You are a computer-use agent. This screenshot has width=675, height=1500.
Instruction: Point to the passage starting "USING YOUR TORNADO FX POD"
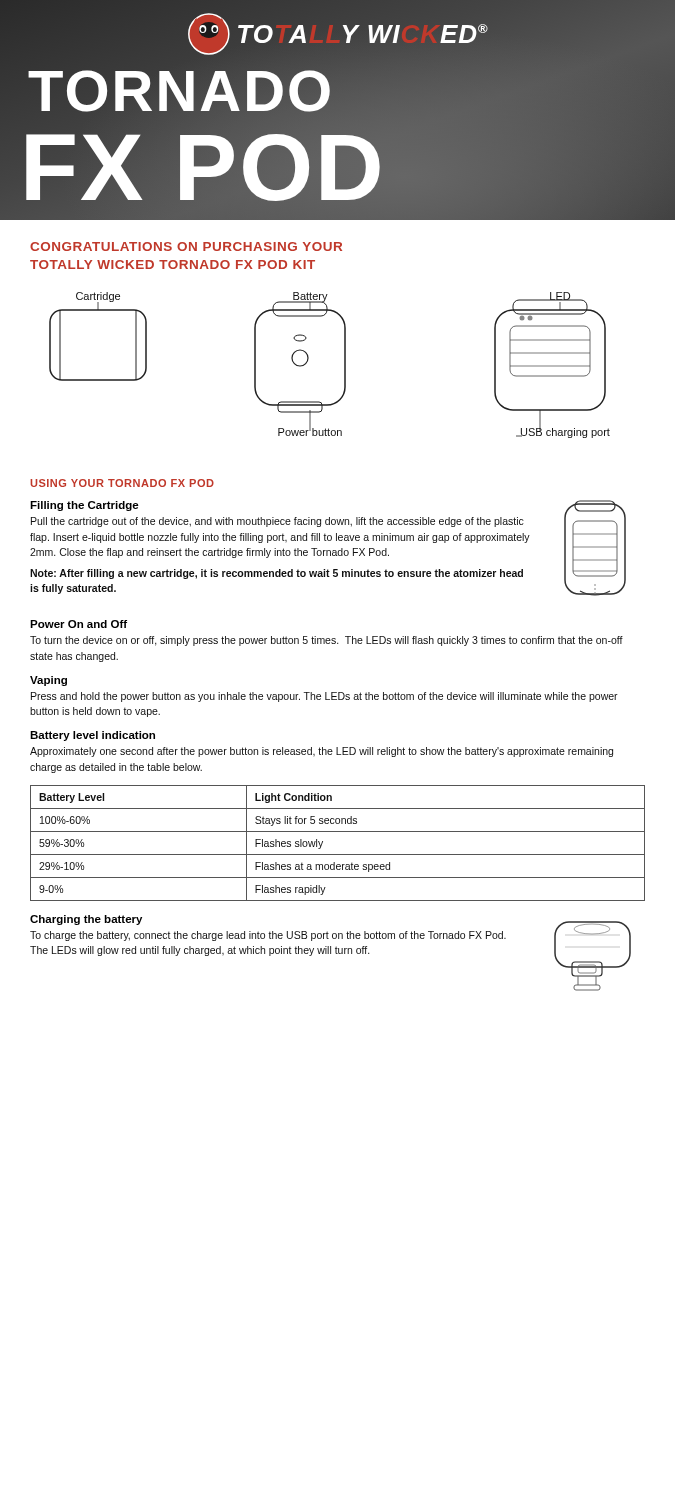point(122,483)
